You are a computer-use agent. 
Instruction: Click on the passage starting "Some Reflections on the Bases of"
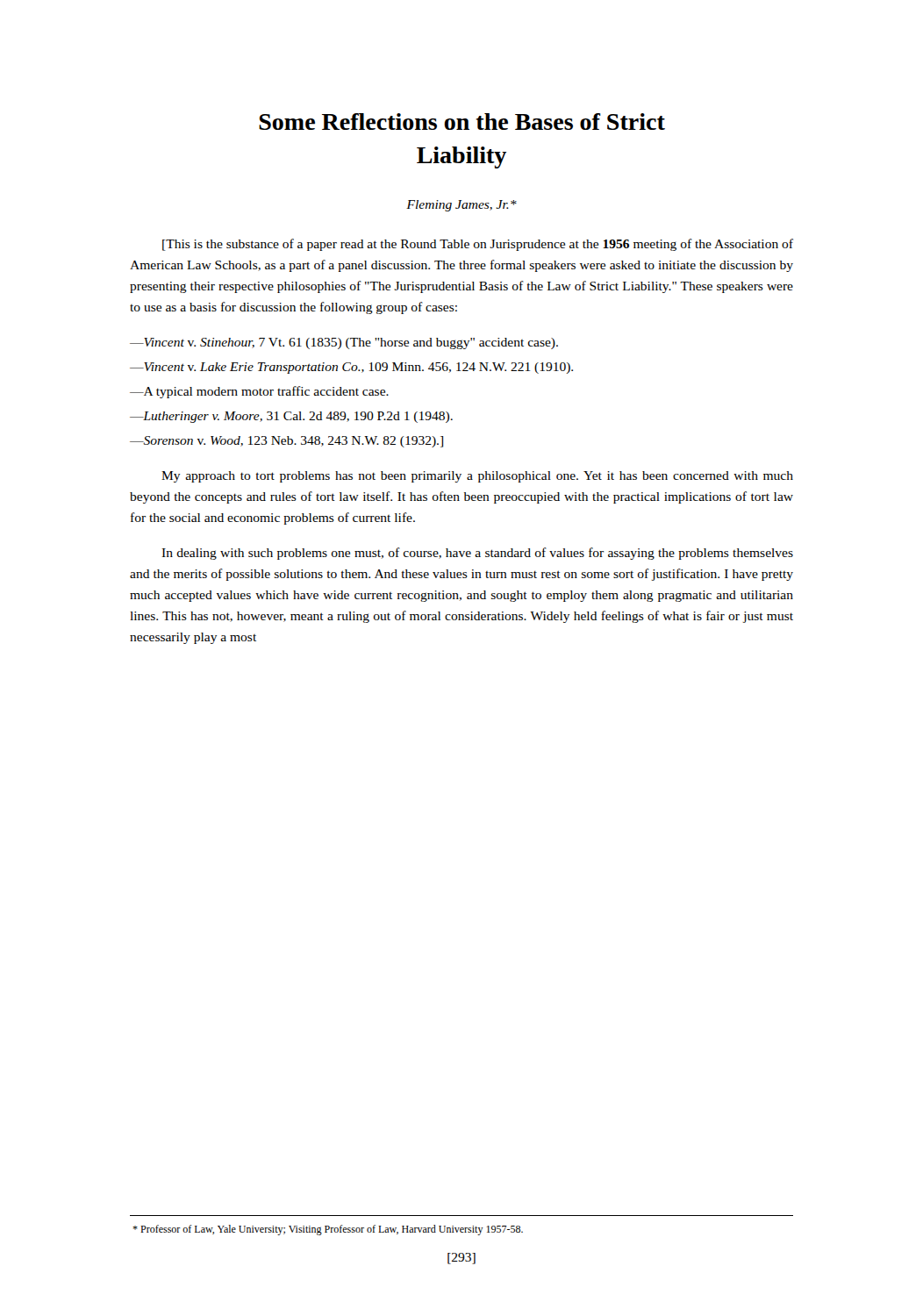(x=462, y=138)
